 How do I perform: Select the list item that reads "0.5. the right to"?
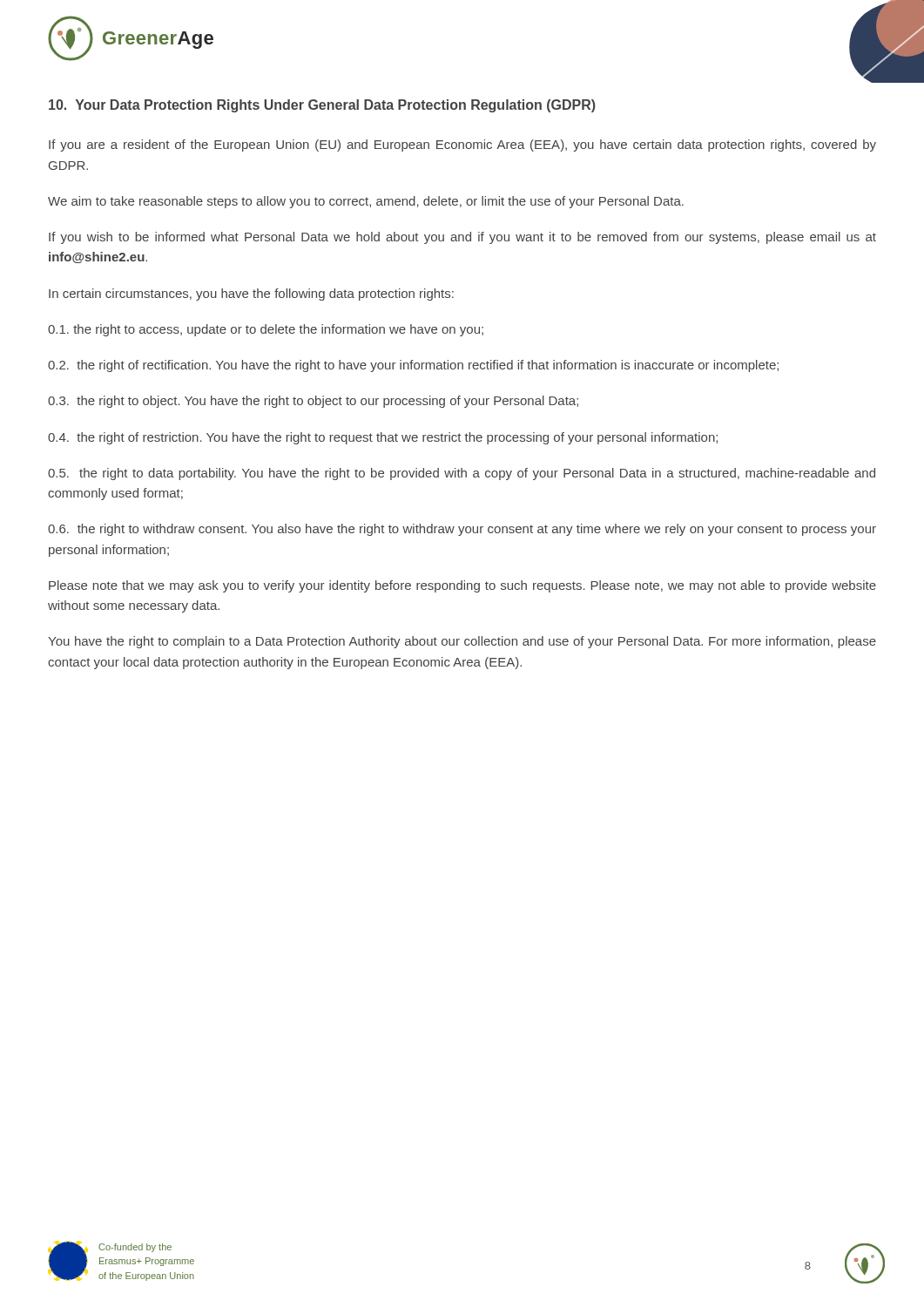point(462,483)
